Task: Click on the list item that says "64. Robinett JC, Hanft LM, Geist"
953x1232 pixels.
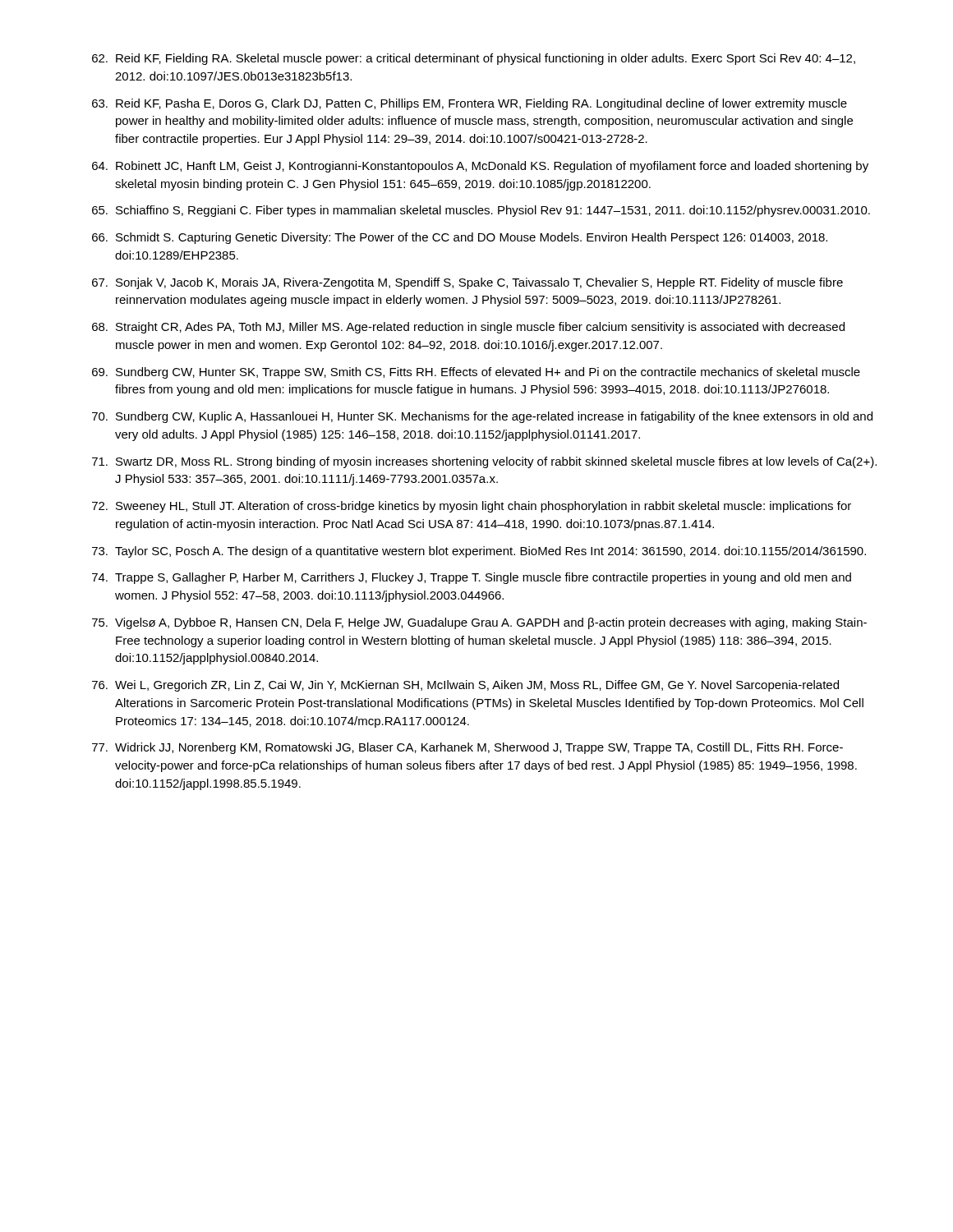Action: (476, 175)
